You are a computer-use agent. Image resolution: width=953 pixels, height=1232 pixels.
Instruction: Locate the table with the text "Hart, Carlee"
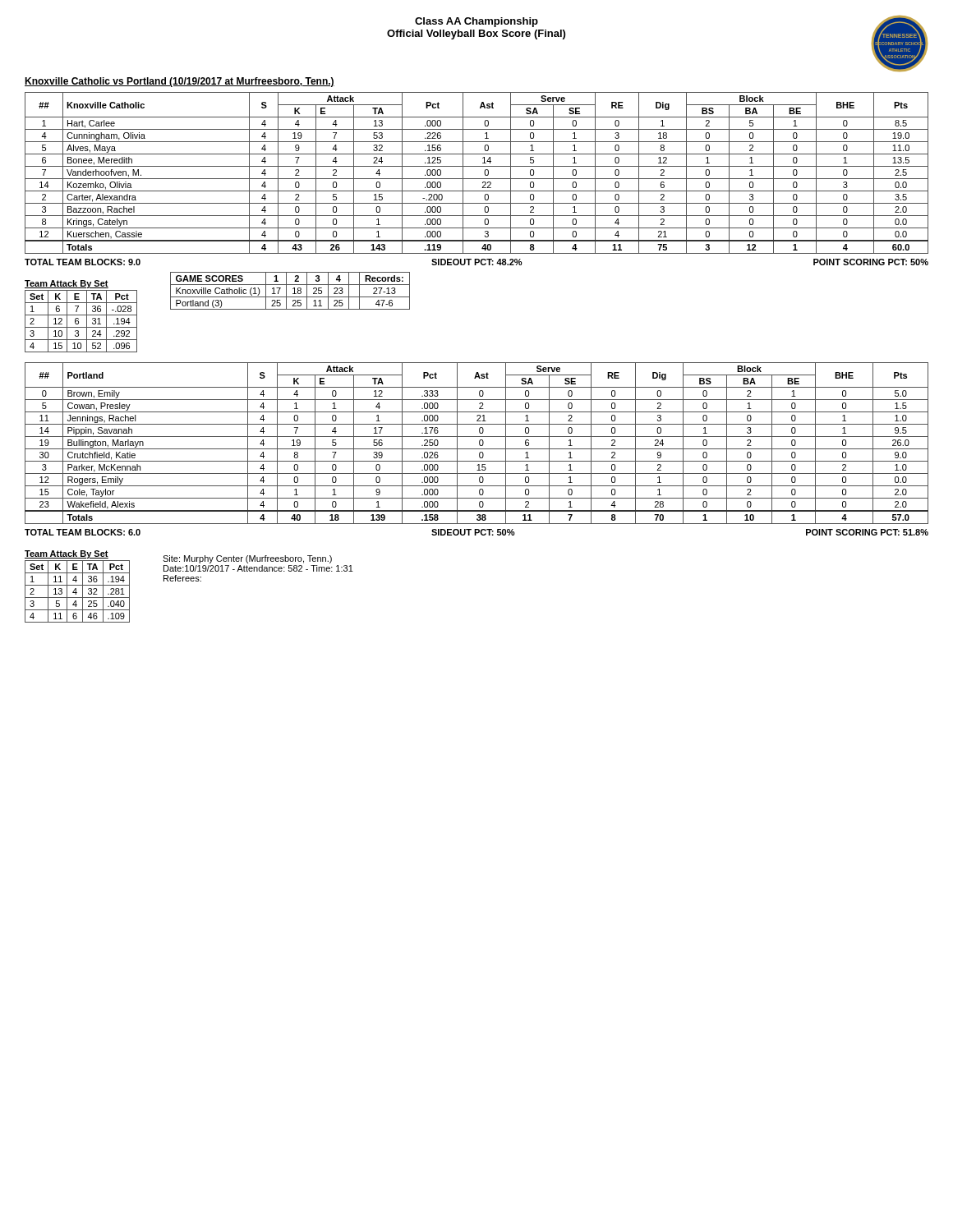(x=476, y=173)
